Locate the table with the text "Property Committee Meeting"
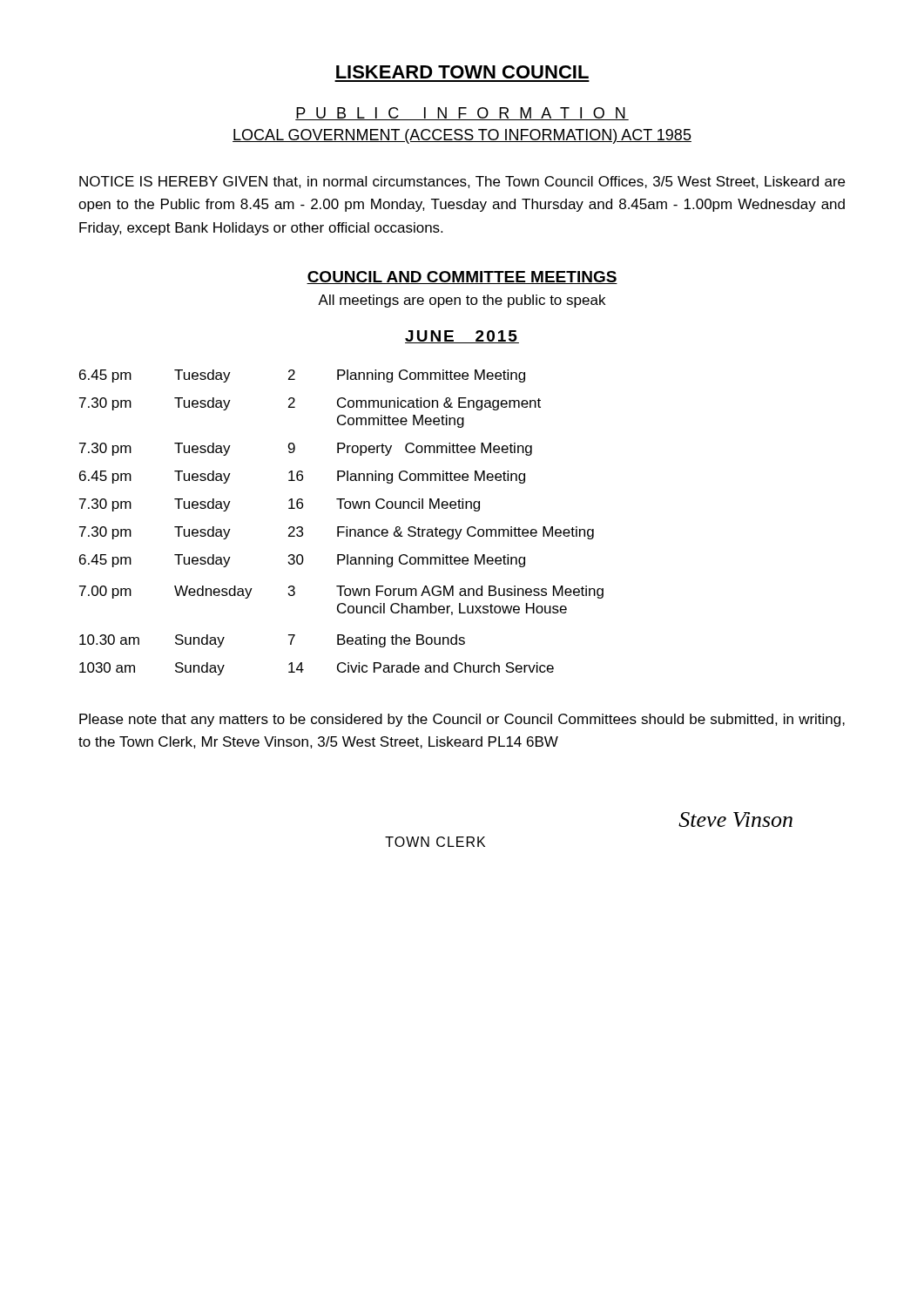Screen dimensions: 1307x924 click(462, 522)
